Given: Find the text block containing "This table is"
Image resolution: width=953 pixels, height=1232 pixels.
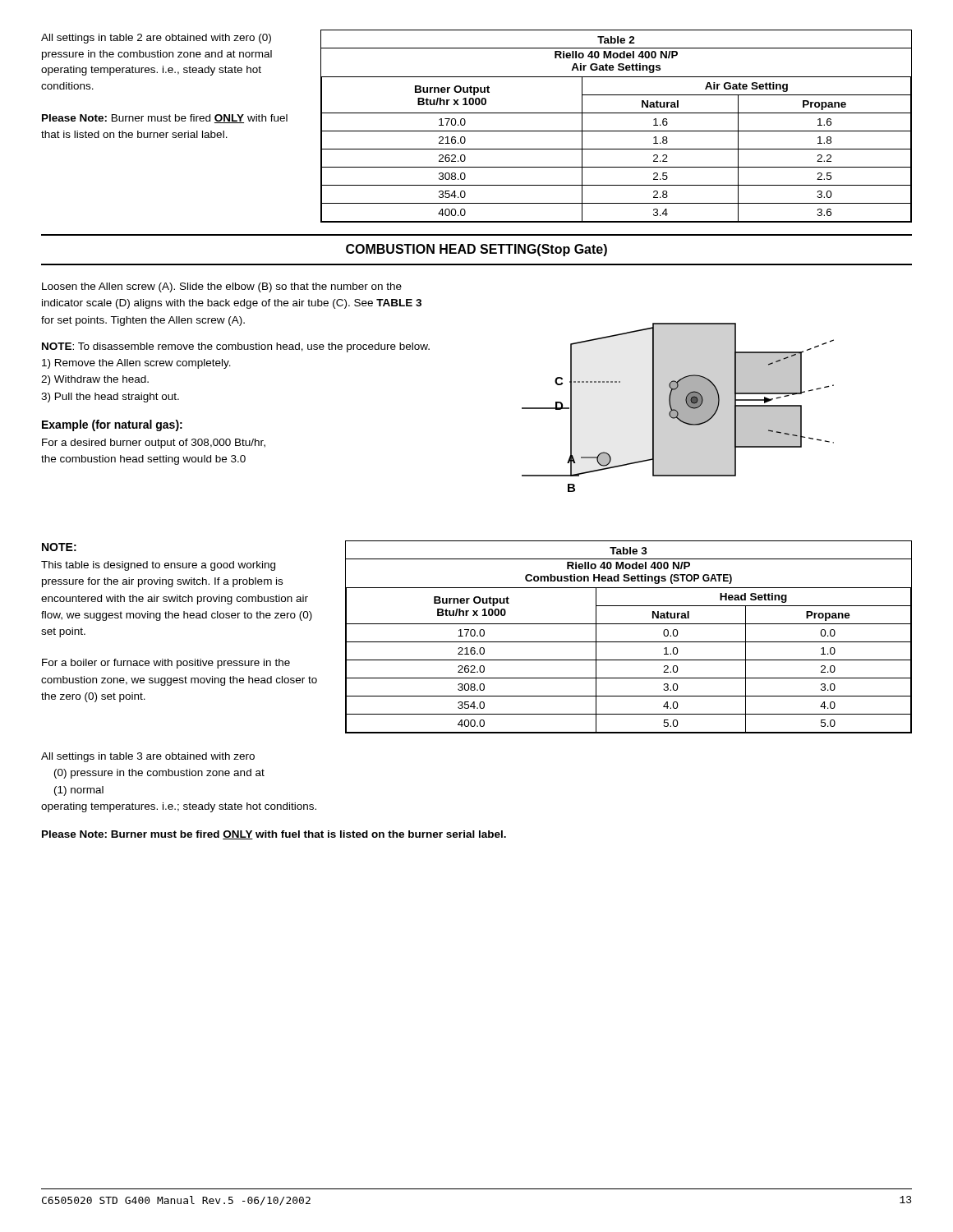Looking at the screenshot, I should point(177,598).
